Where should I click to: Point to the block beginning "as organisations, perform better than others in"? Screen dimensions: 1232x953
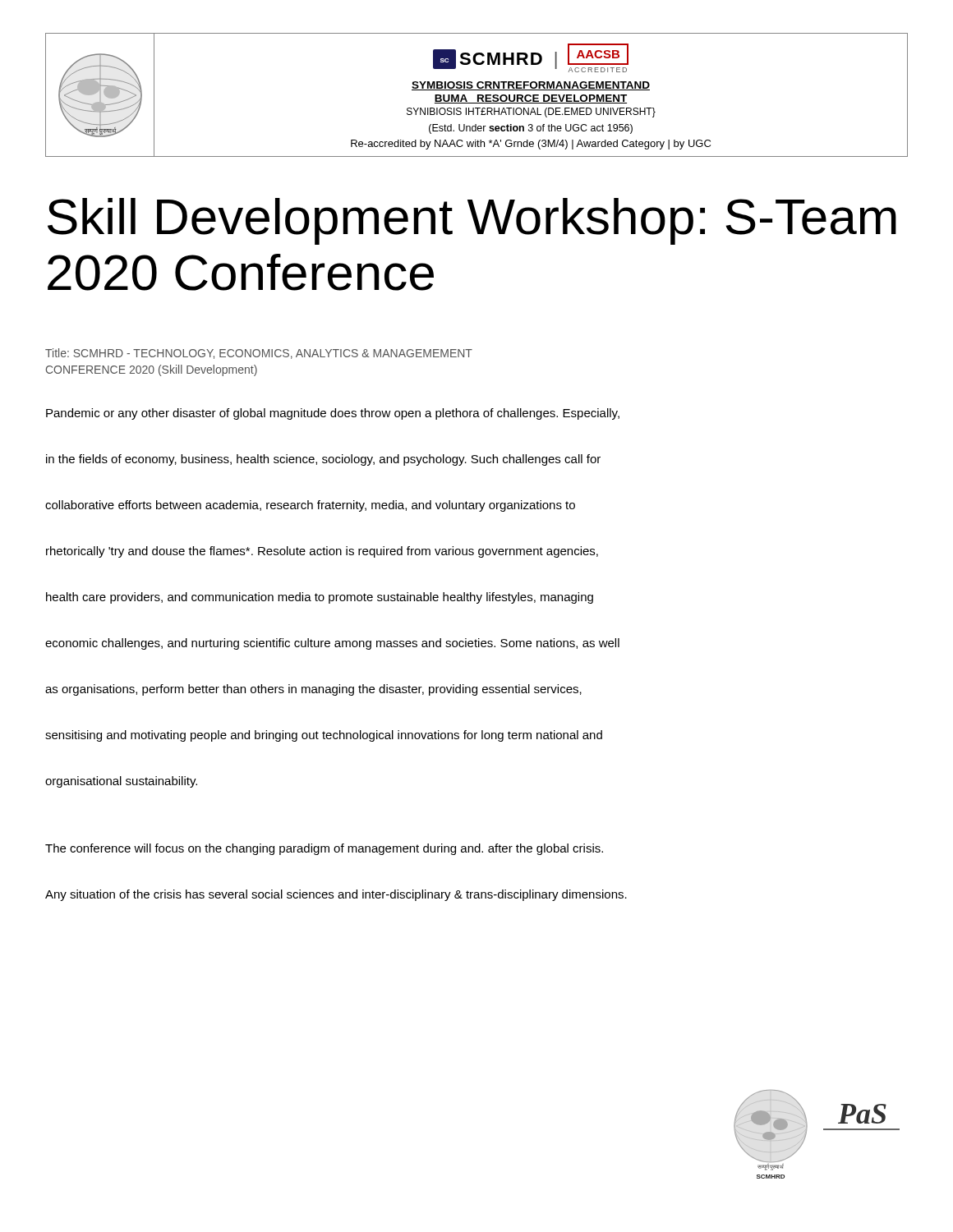476,689
